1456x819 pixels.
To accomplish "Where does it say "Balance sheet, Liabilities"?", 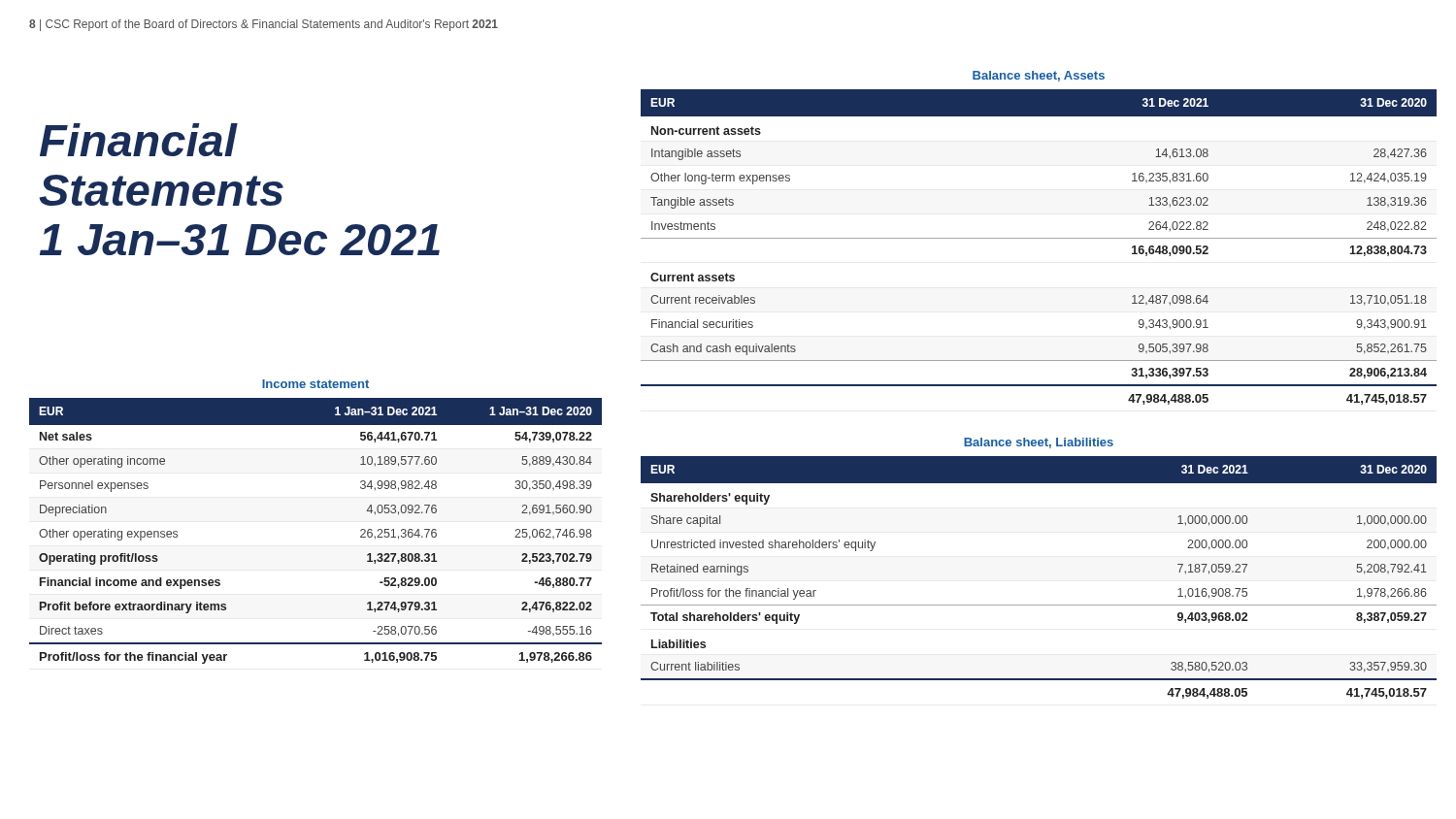I will [x=1039, y=442].
